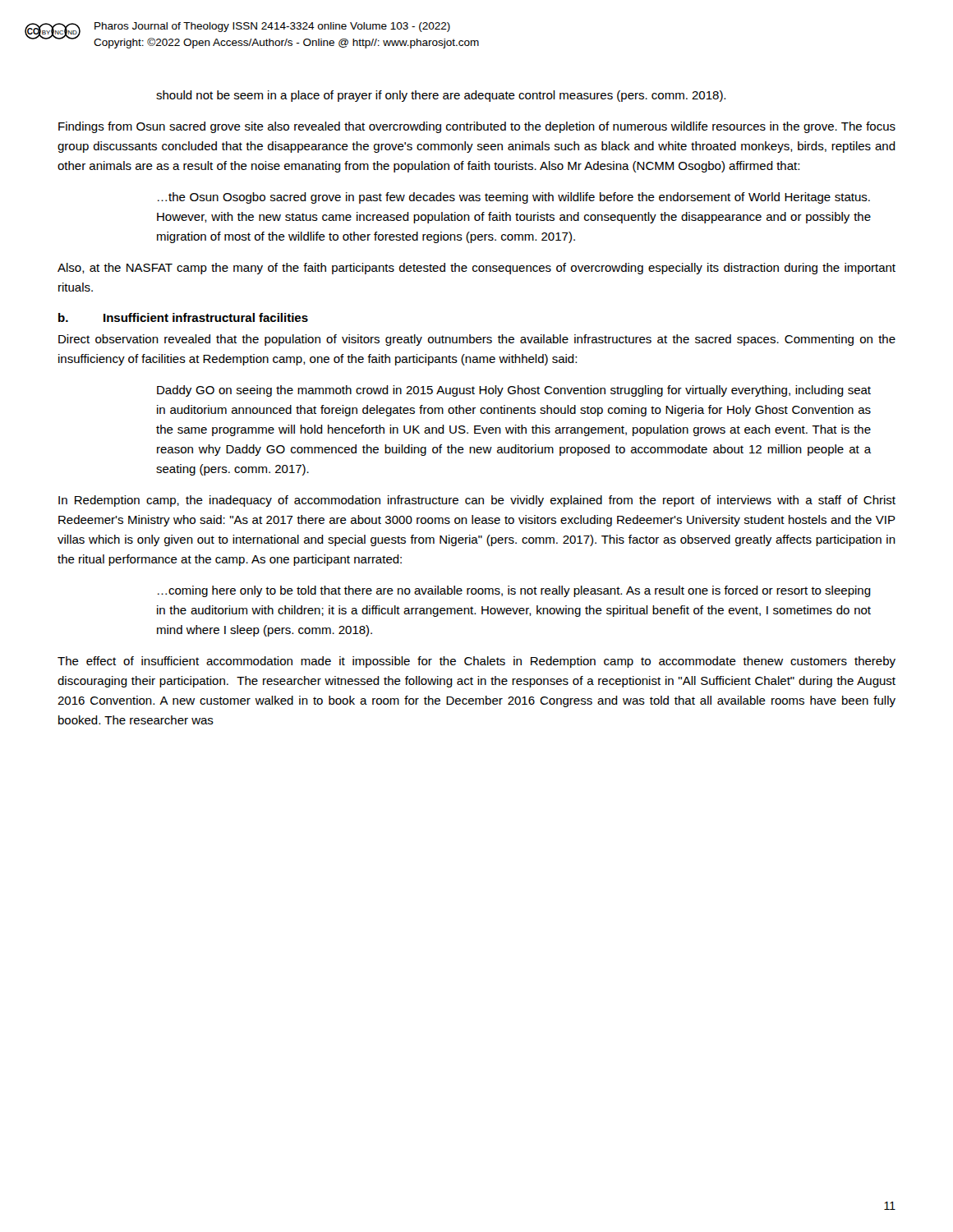Click on the text block starting "Also, at the NASFAT"
953x1232 pixels.
pos(476,277)
